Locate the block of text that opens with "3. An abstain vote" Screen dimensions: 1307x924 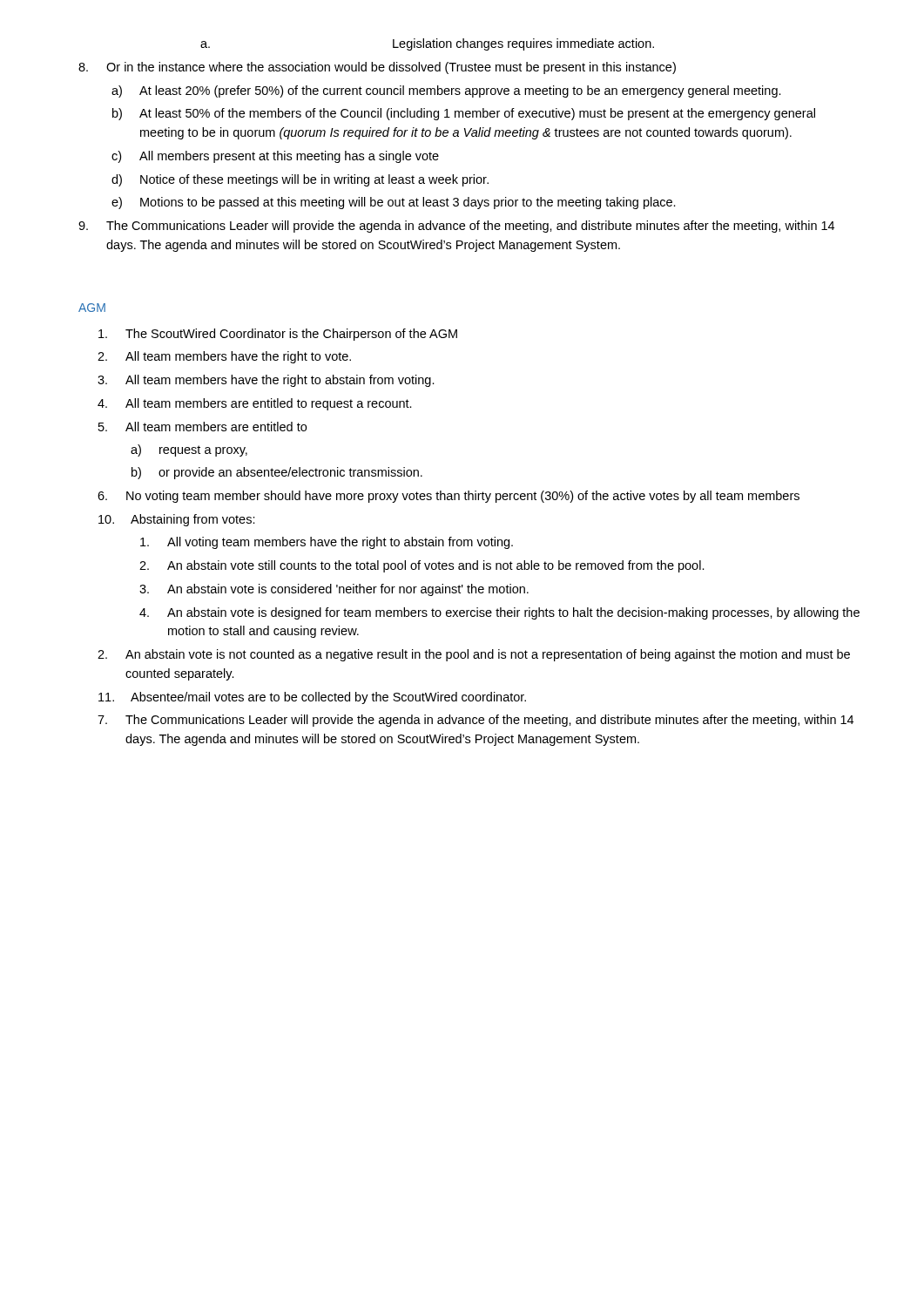tap(334, 590)
